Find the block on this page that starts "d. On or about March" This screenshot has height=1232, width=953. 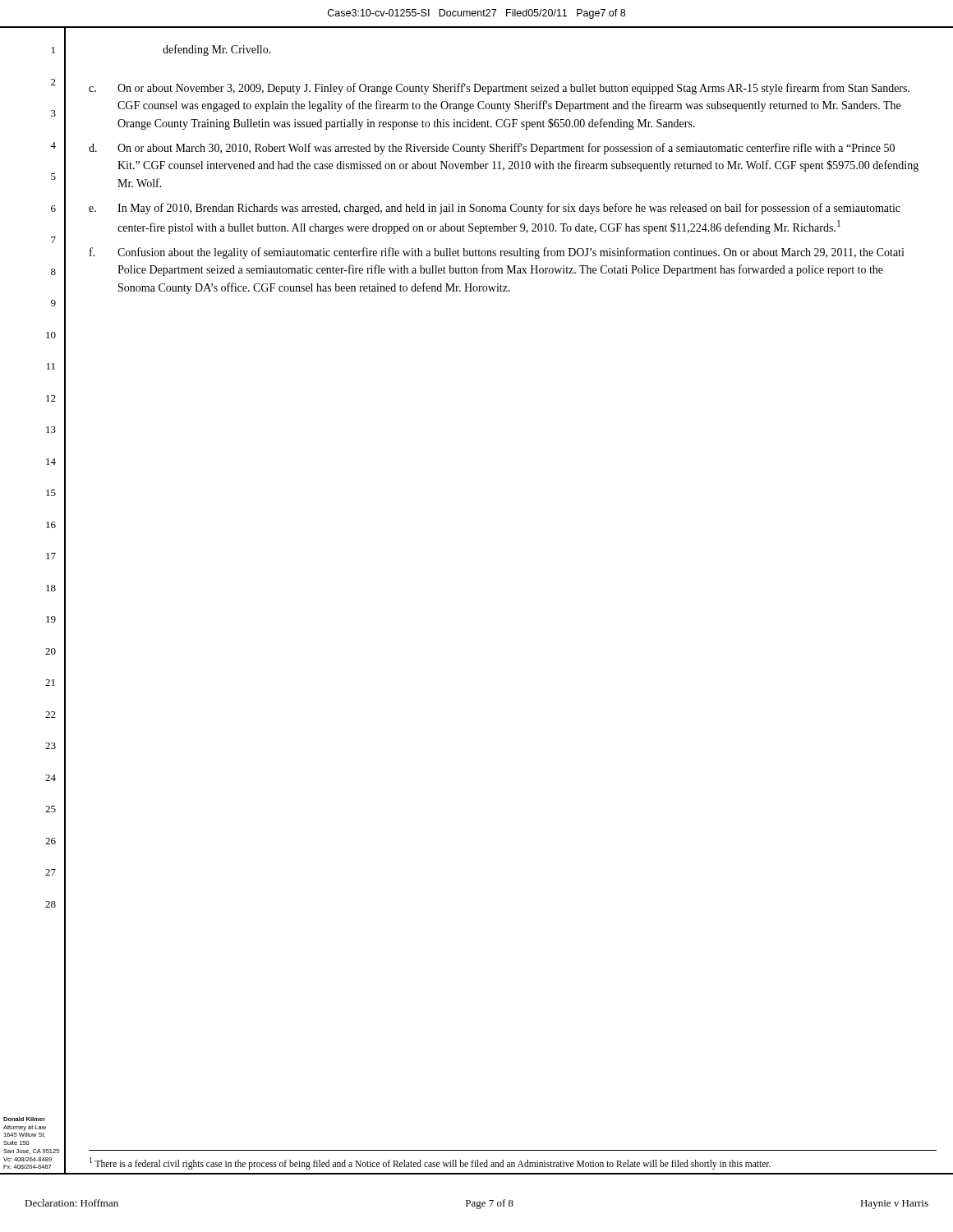pyautogui.click(x=504, y=166)
